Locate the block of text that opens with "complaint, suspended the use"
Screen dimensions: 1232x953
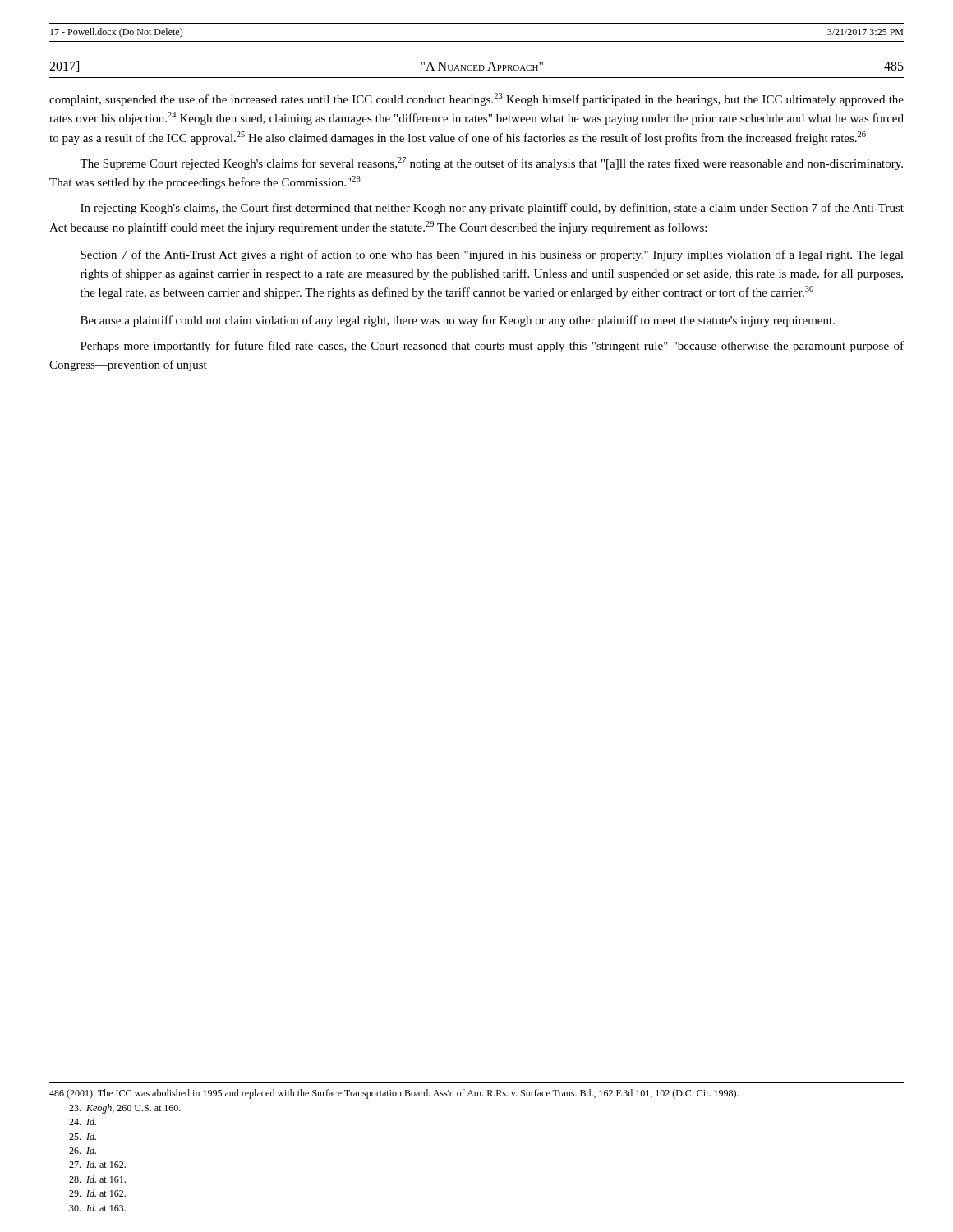(x=476, y=119)
